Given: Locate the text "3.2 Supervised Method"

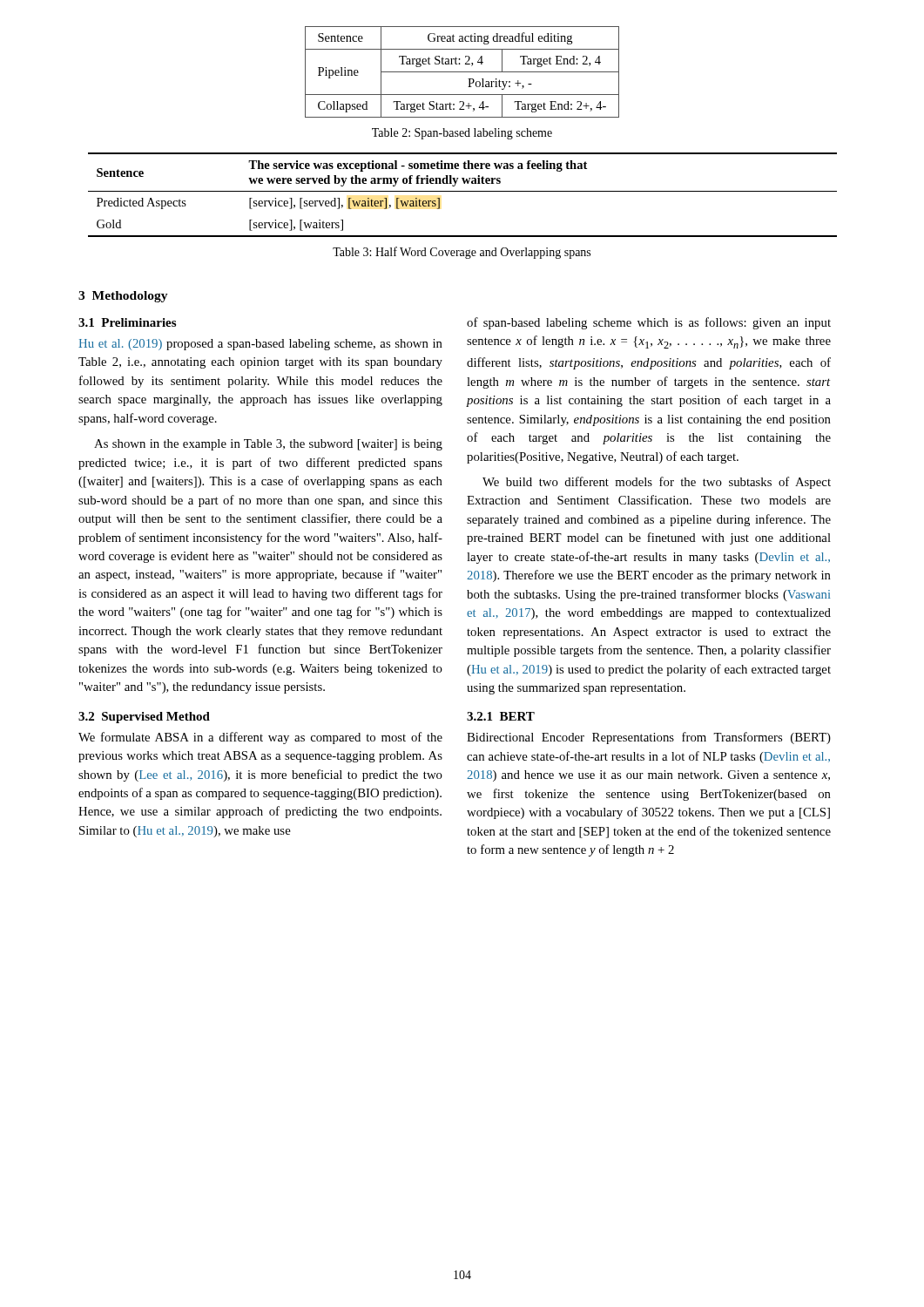Looking at the screenshot, I should [144, 716].
